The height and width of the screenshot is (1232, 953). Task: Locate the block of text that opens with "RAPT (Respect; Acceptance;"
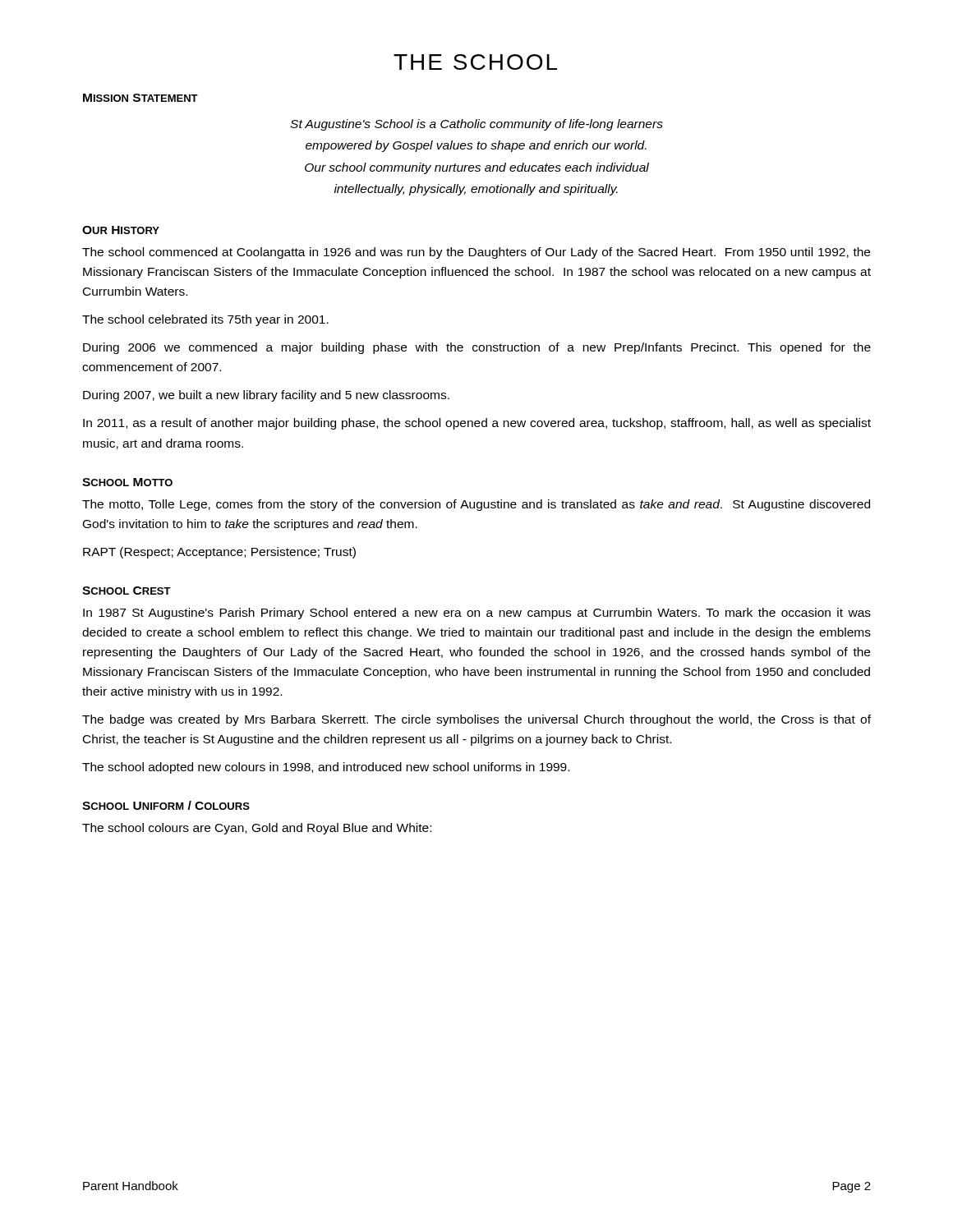click(219, 551)
